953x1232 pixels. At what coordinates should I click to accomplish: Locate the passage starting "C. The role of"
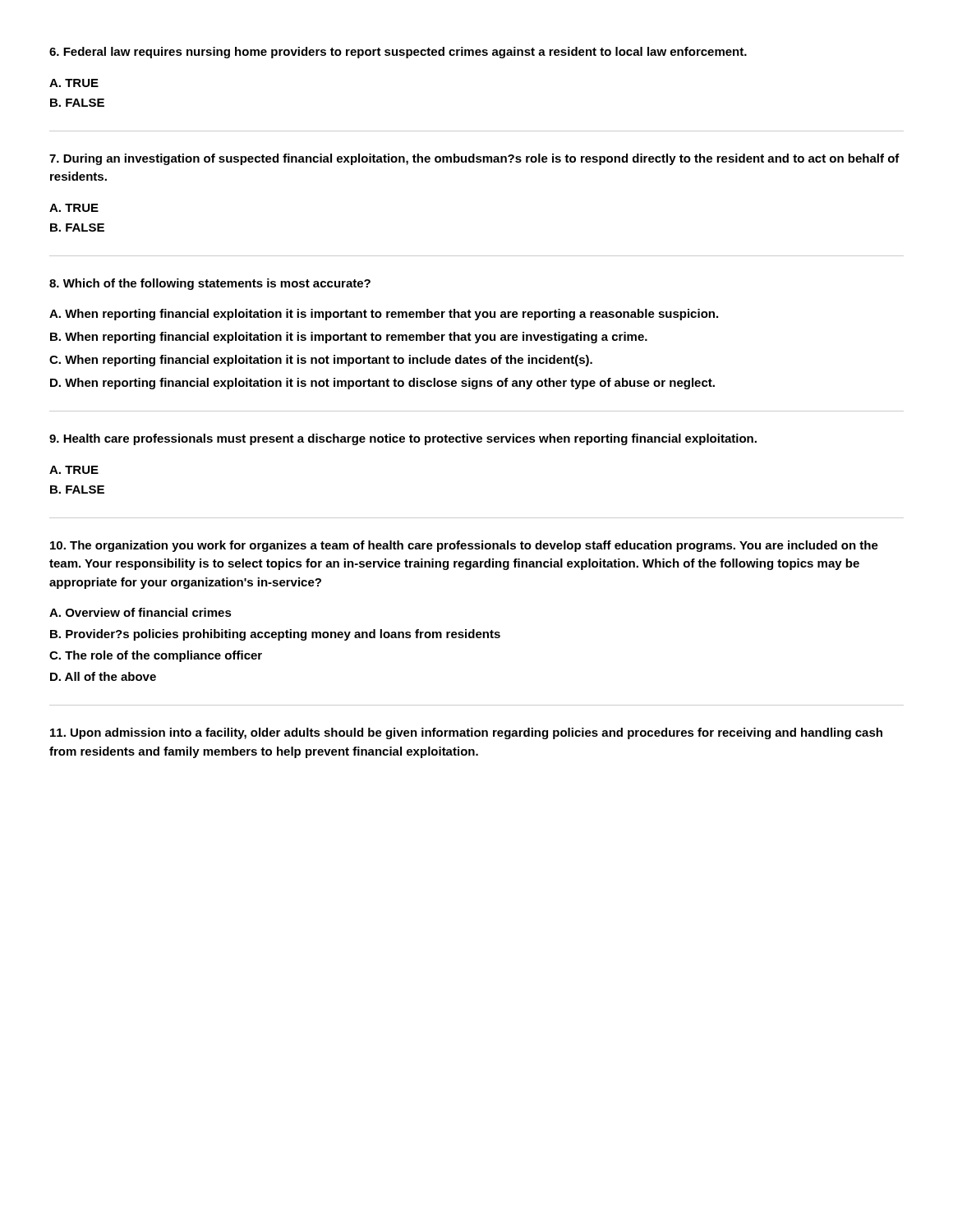pyautogui.click(x=156, y=655)
